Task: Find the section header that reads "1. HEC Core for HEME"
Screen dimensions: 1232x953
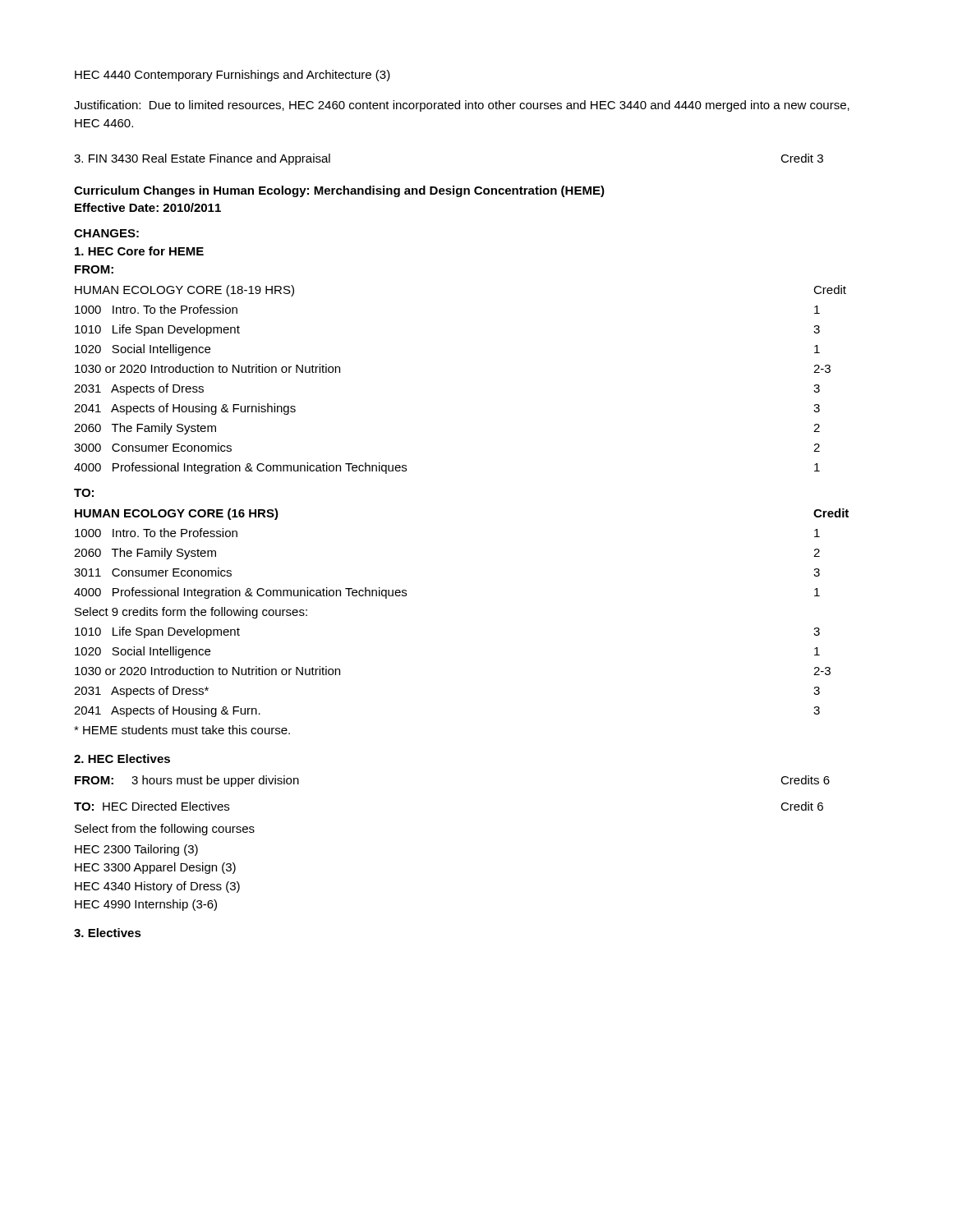Action: click(139, 251)
